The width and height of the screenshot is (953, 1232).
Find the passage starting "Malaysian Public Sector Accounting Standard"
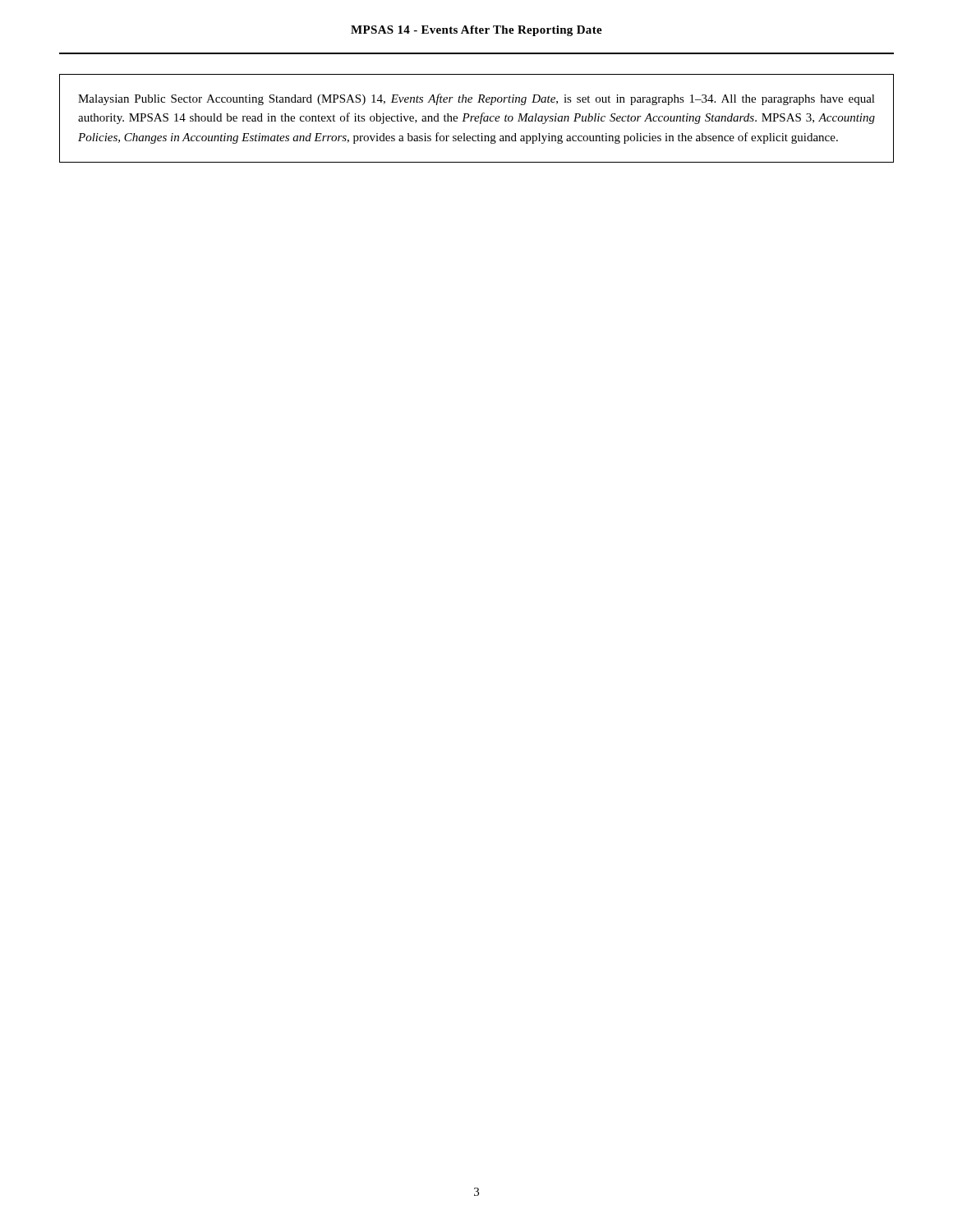click(x=476, y=118)
